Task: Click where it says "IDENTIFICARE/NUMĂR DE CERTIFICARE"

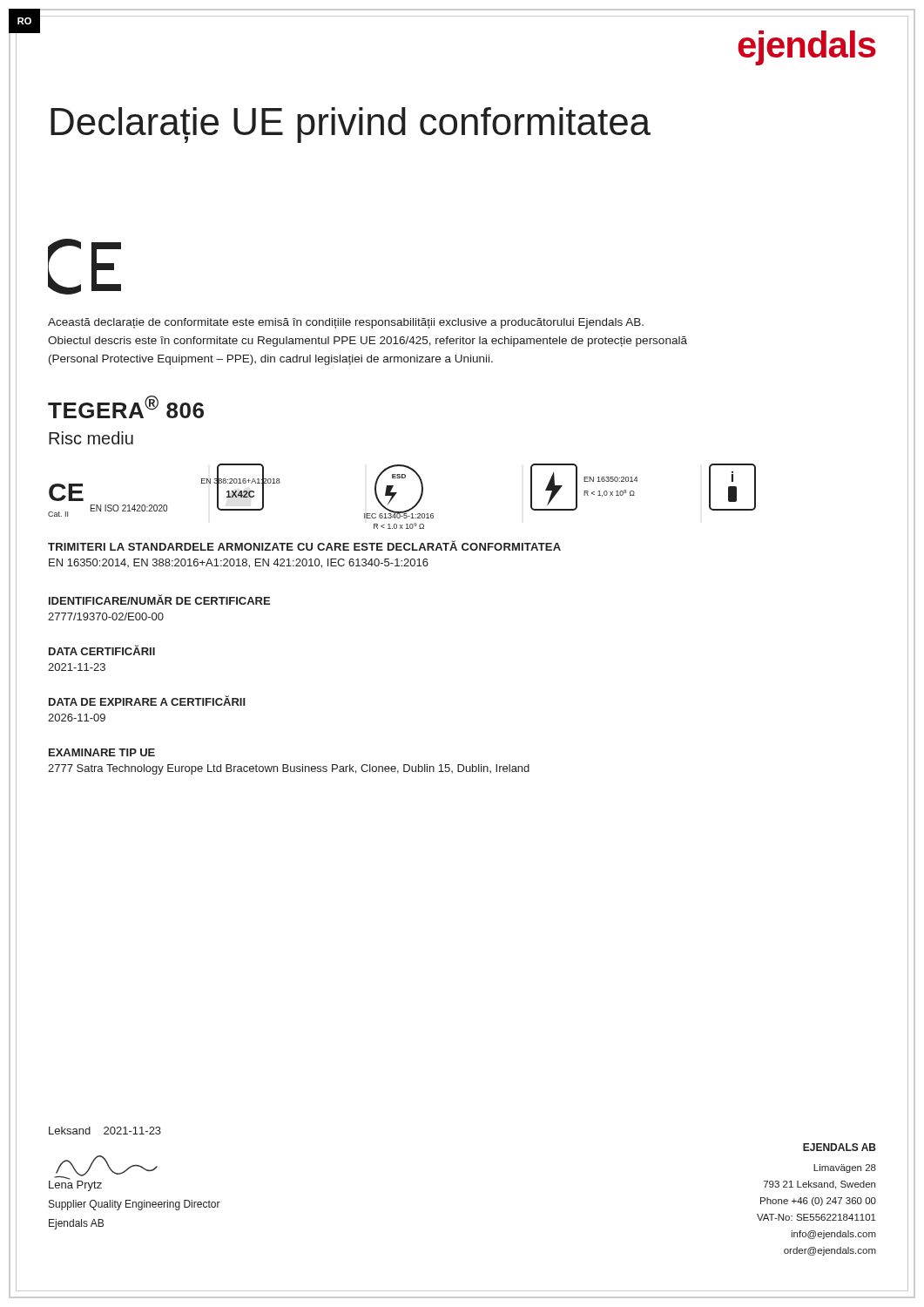Action: pos(159,601)
